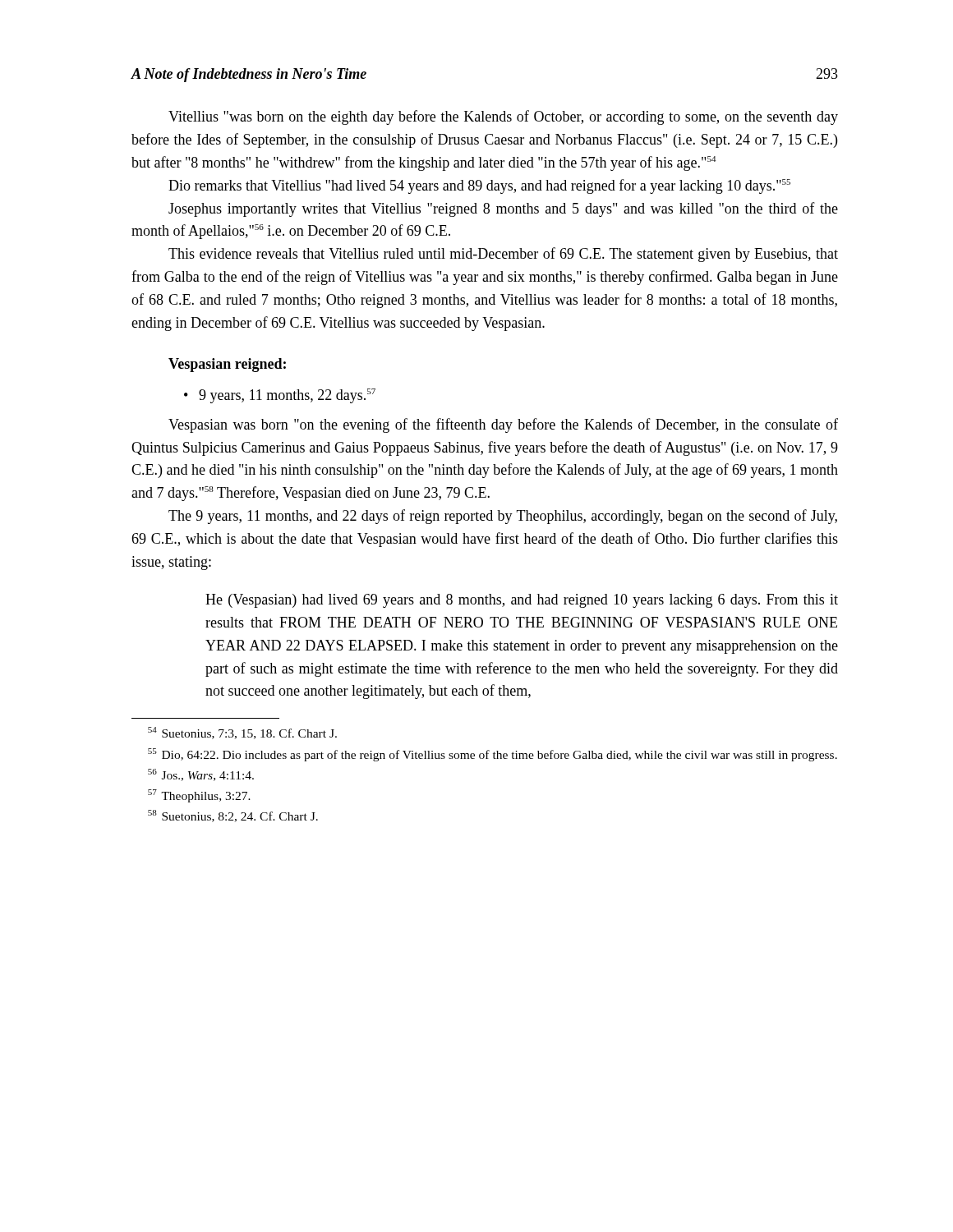This screenshot has width=953, height=1232.
Task: Locate the block of text that opens with "58 Suetonius, 8:2,"
Action: click(233, 816)
